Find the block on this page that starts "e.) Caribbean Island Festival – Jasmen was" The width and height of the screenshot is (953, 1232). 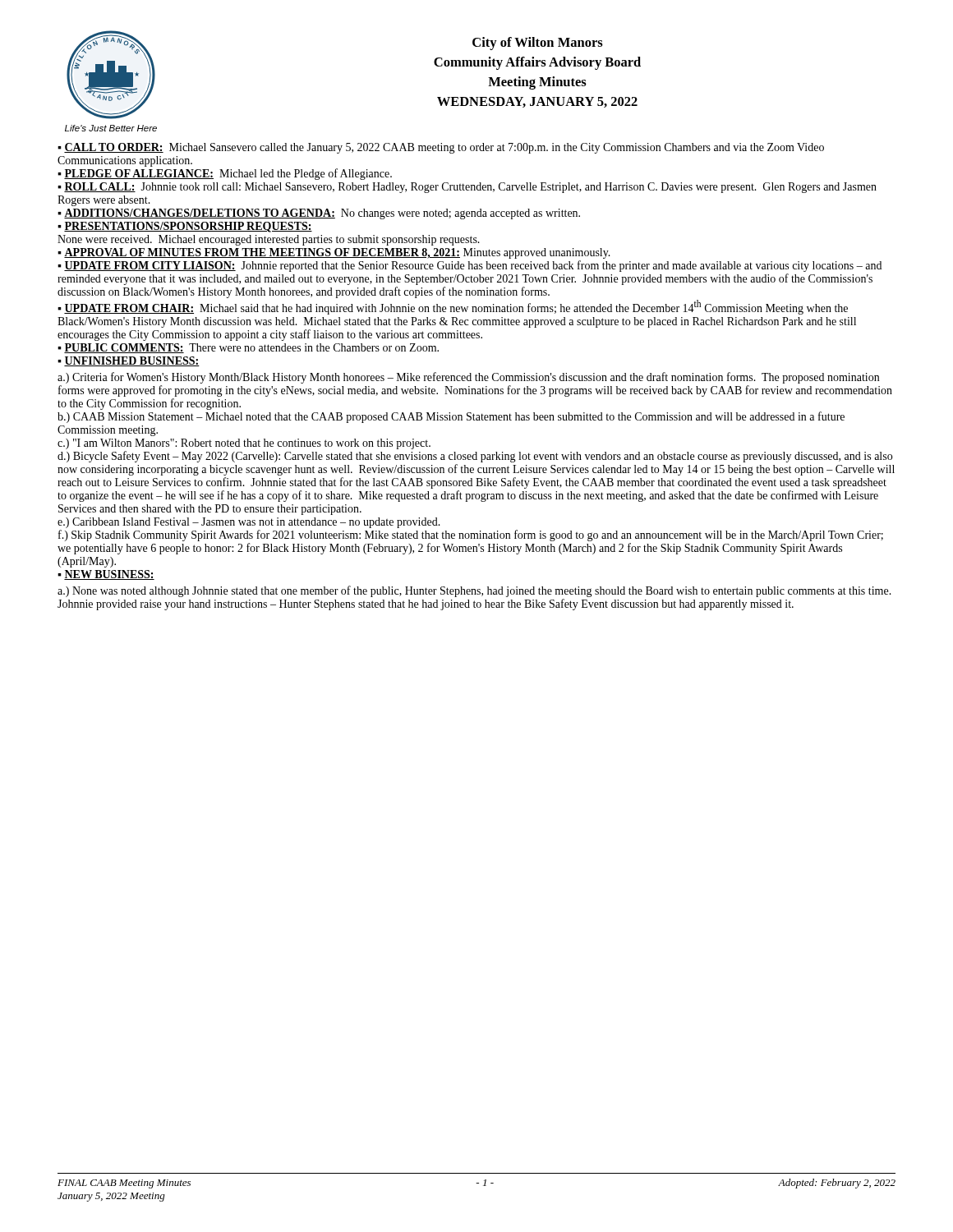pyautogui.click(x=476, y=522)
